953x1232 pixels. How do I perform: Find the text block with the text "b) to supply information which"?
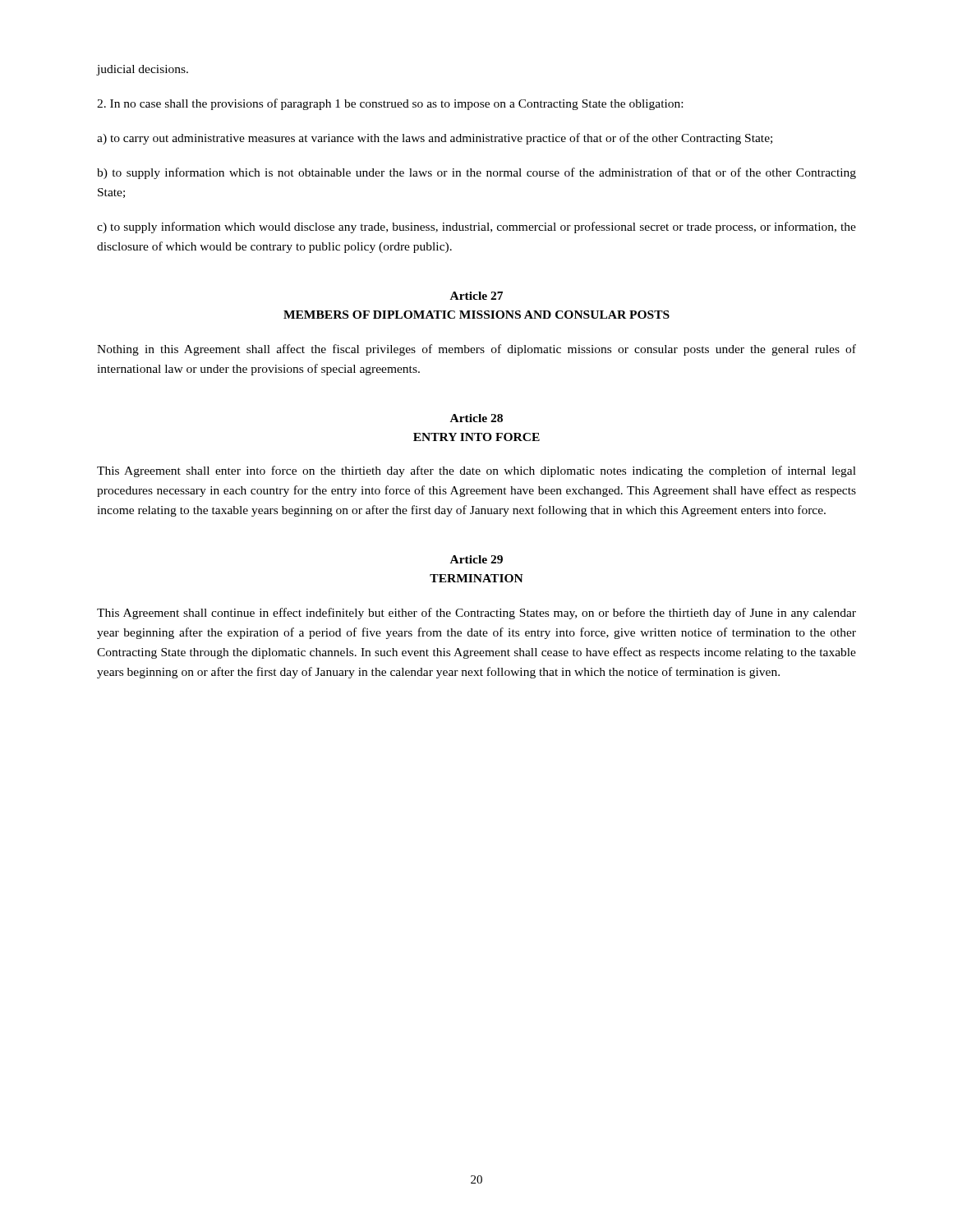pyautogui.click(x=476, y=182)
